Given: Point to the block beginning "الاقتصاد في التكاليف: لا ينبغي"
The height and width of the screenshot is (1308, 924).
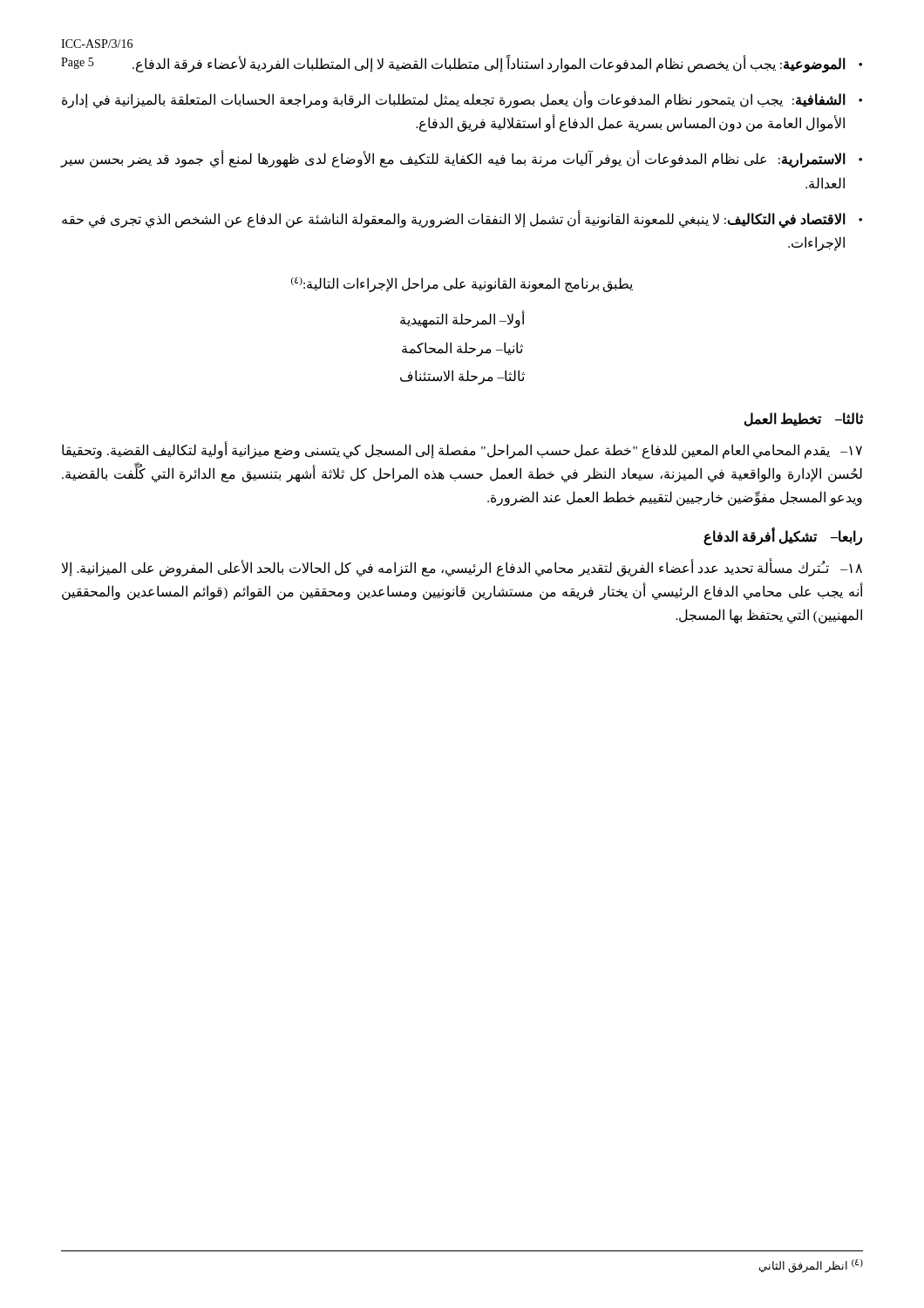Looking at the screenshot, I should [x=453, y=231].
